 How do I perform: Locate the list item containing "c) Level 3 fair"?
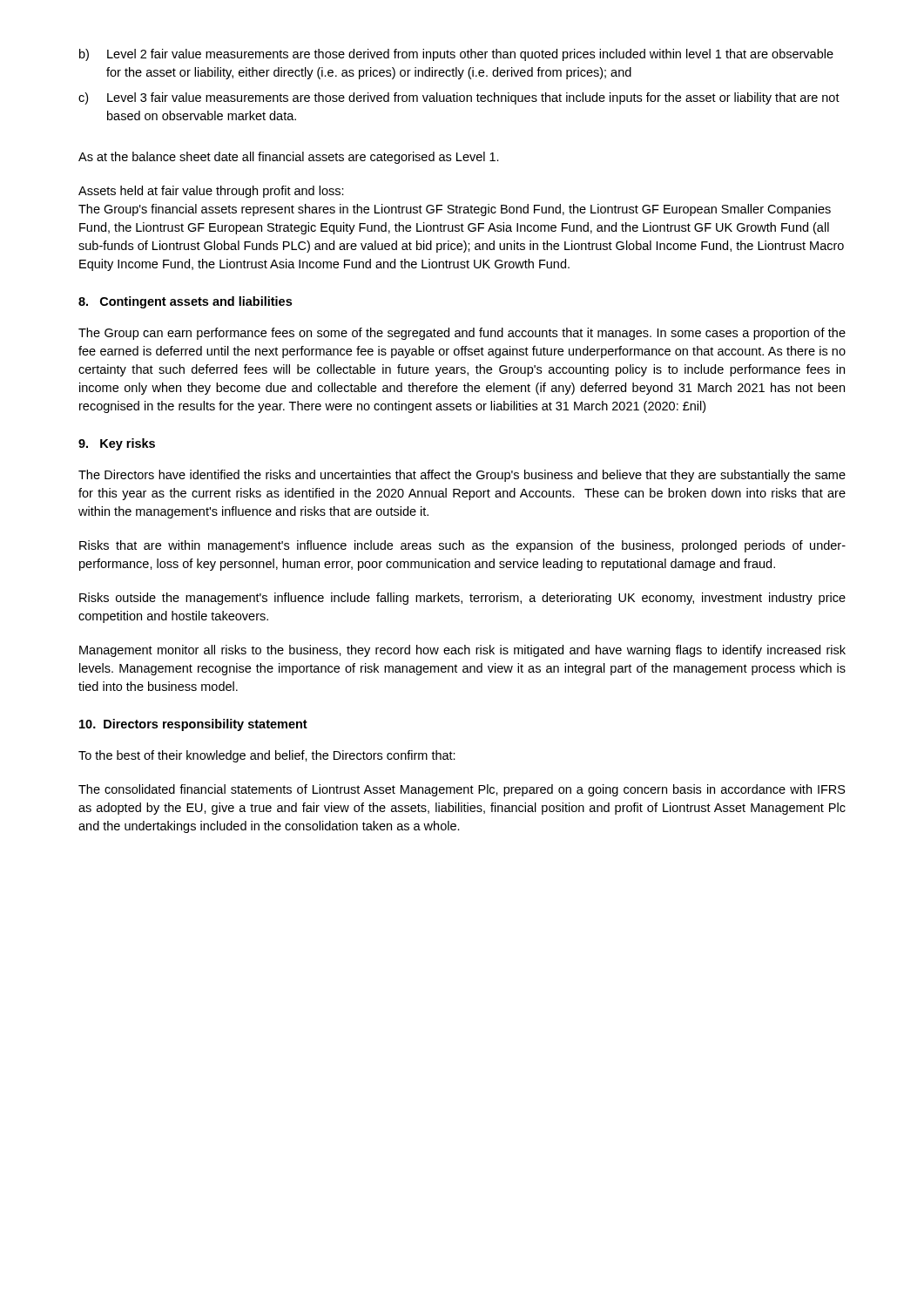(x=462, y=107)
